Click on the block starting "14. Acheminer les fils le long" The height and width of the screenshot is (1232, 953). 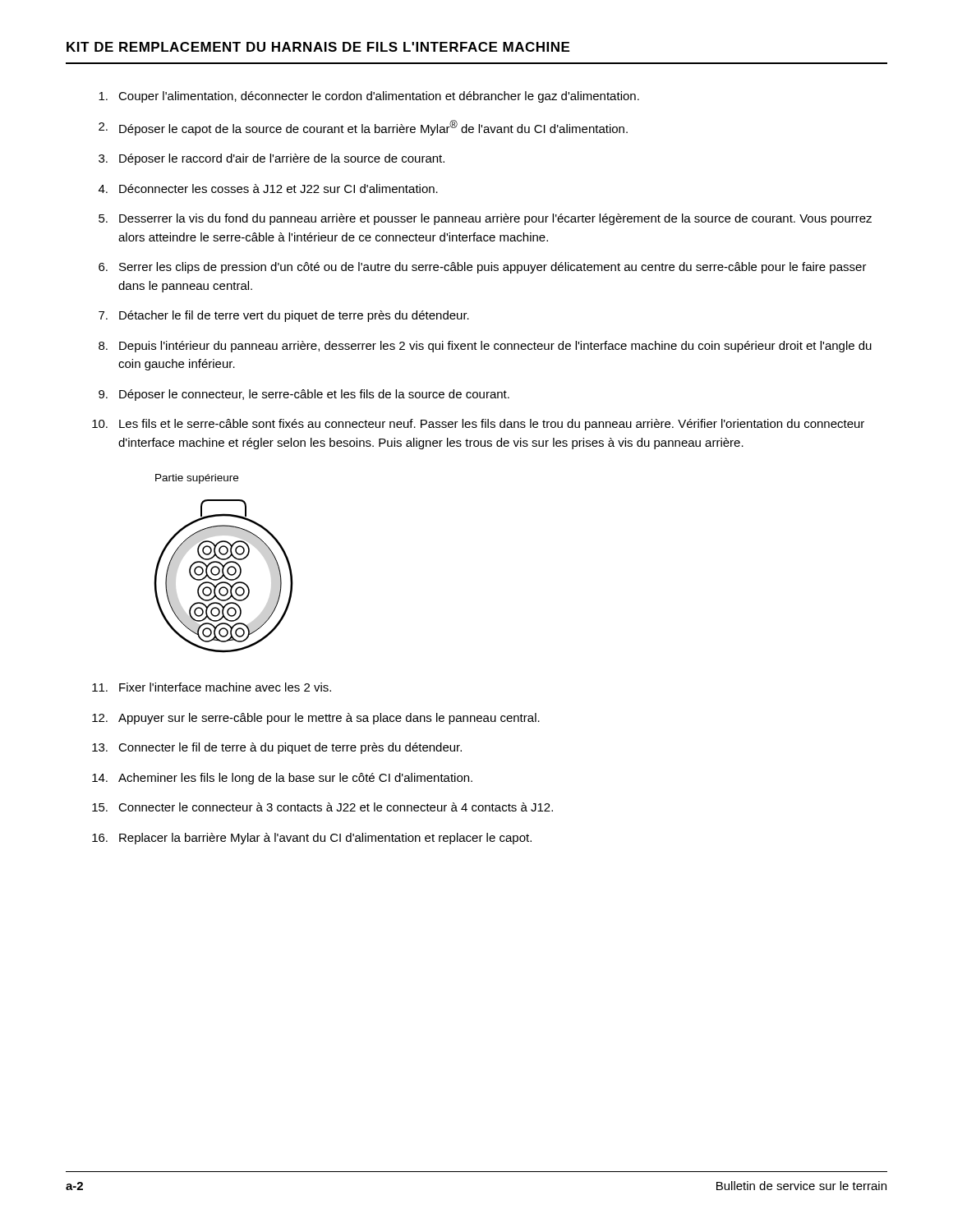click(476, 778)
